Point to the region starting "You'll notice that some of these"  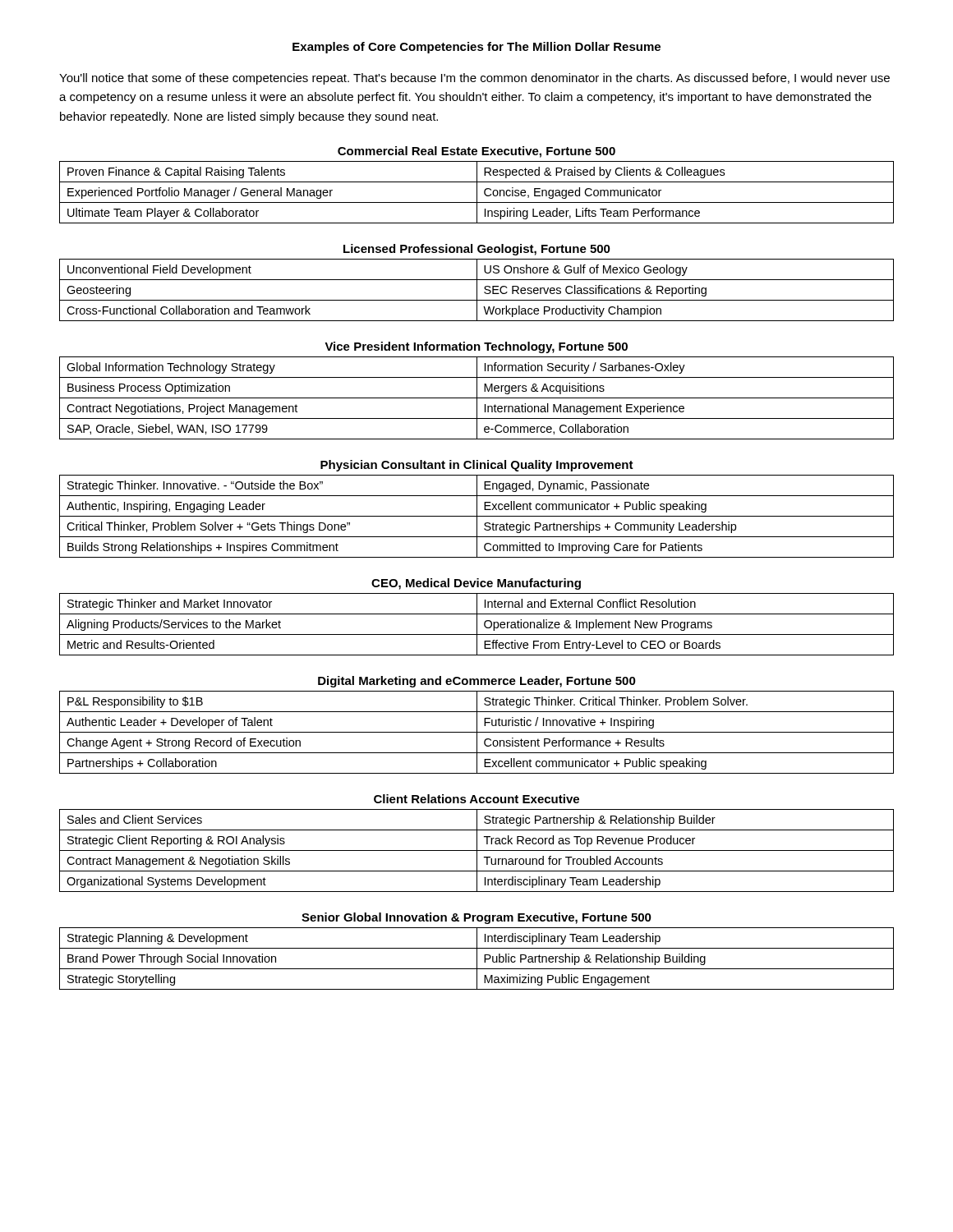(x=475, y=97)
